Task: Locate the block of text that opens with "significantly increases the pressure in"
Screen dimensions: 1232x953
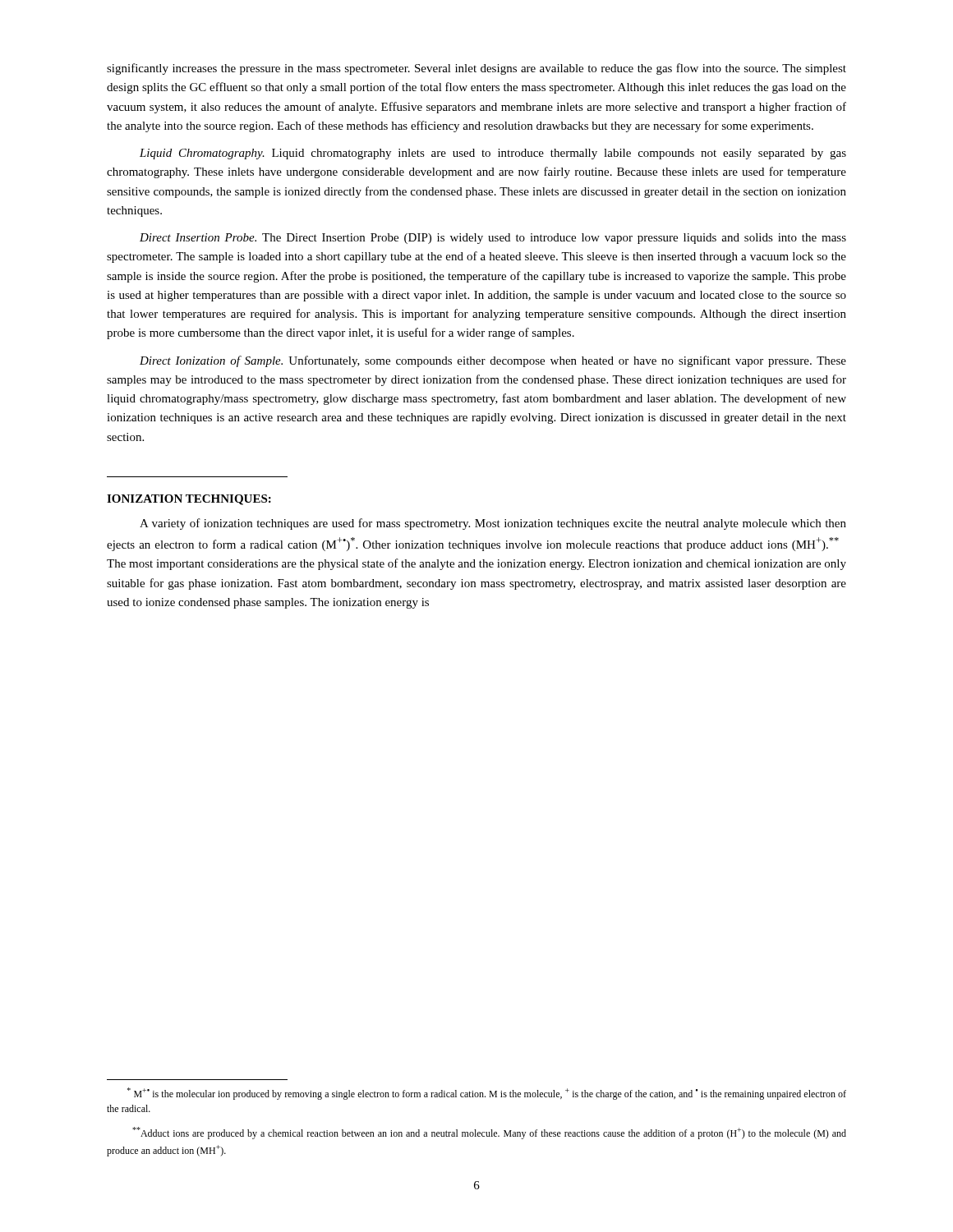Action: click(x=476, y=97)
